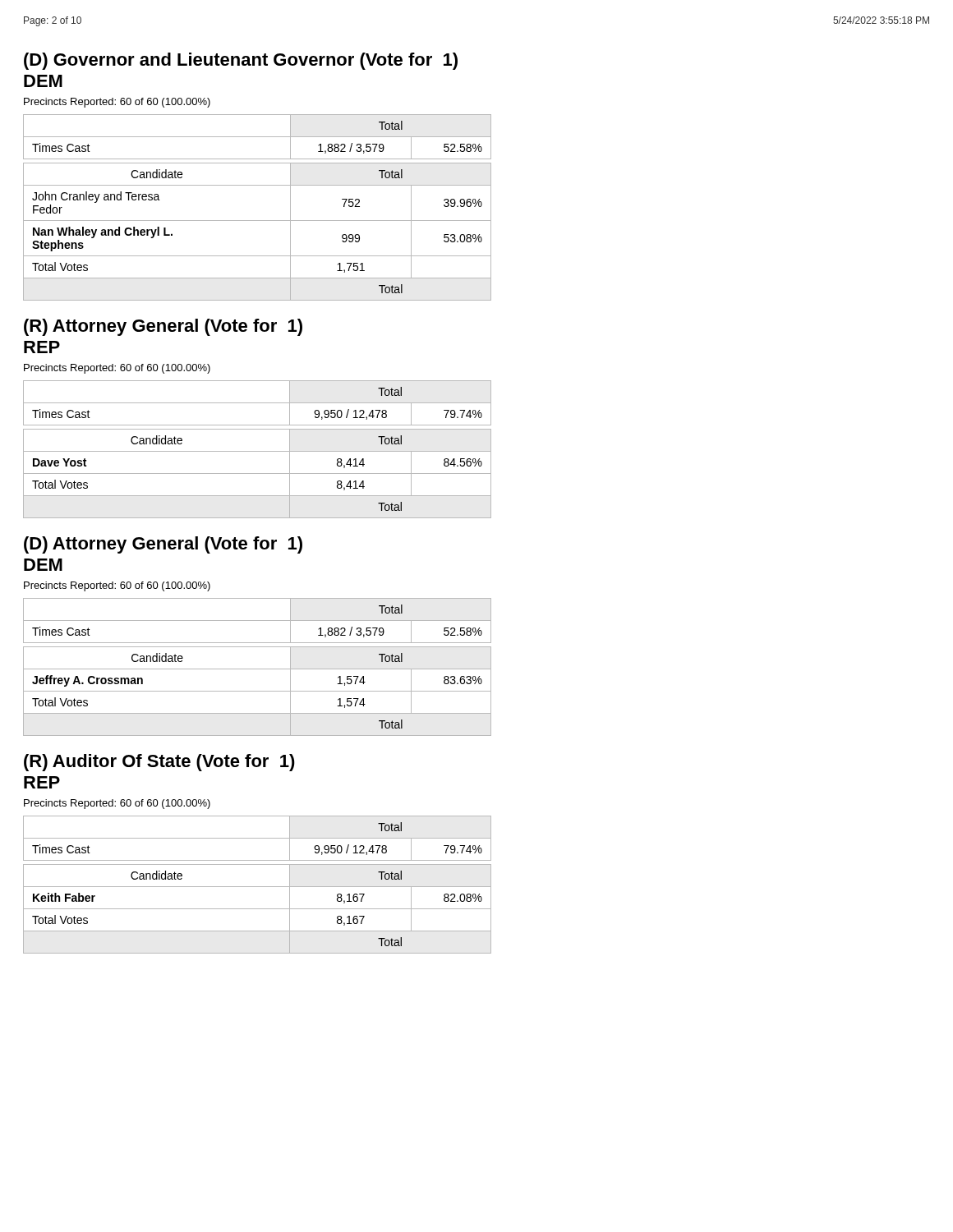Point to the block starting "(R) Attorney General (Vote for 1)REP"

(163, 336)
